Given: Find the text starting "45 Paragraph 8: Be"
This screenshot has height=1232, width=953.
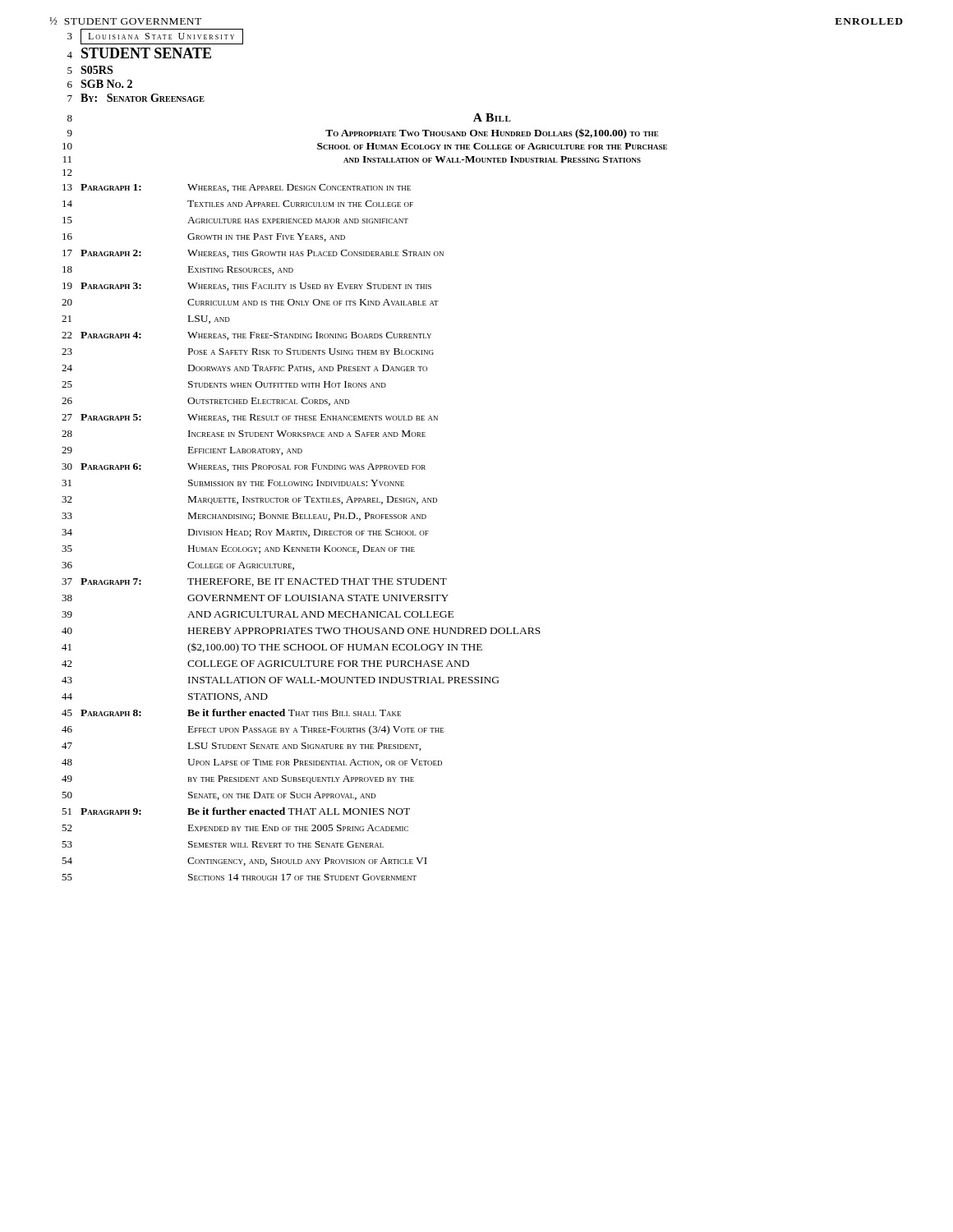Looking at the screenshot, I should tap(231, 713).
